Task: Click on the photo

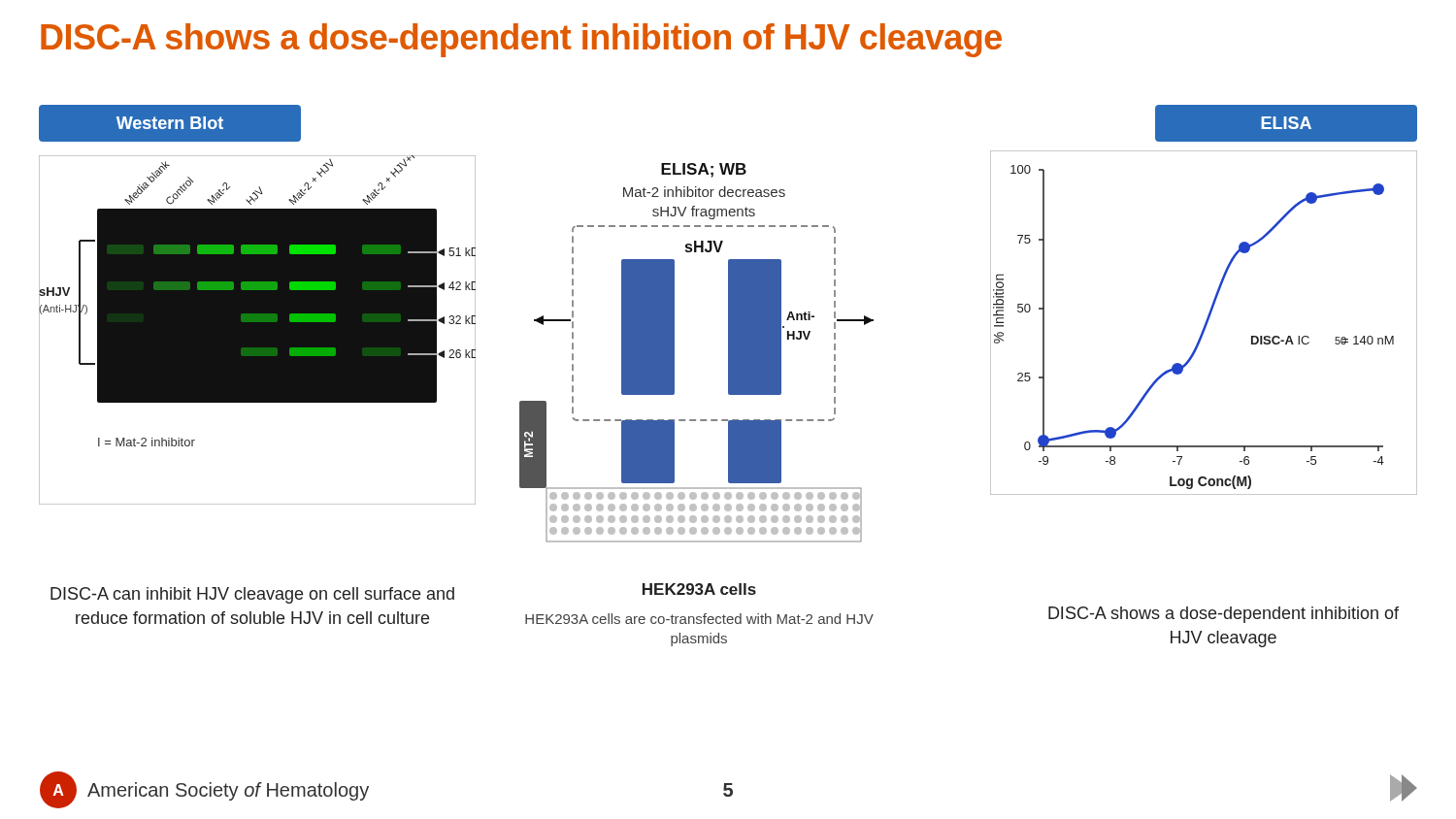Action: [257, 330]
